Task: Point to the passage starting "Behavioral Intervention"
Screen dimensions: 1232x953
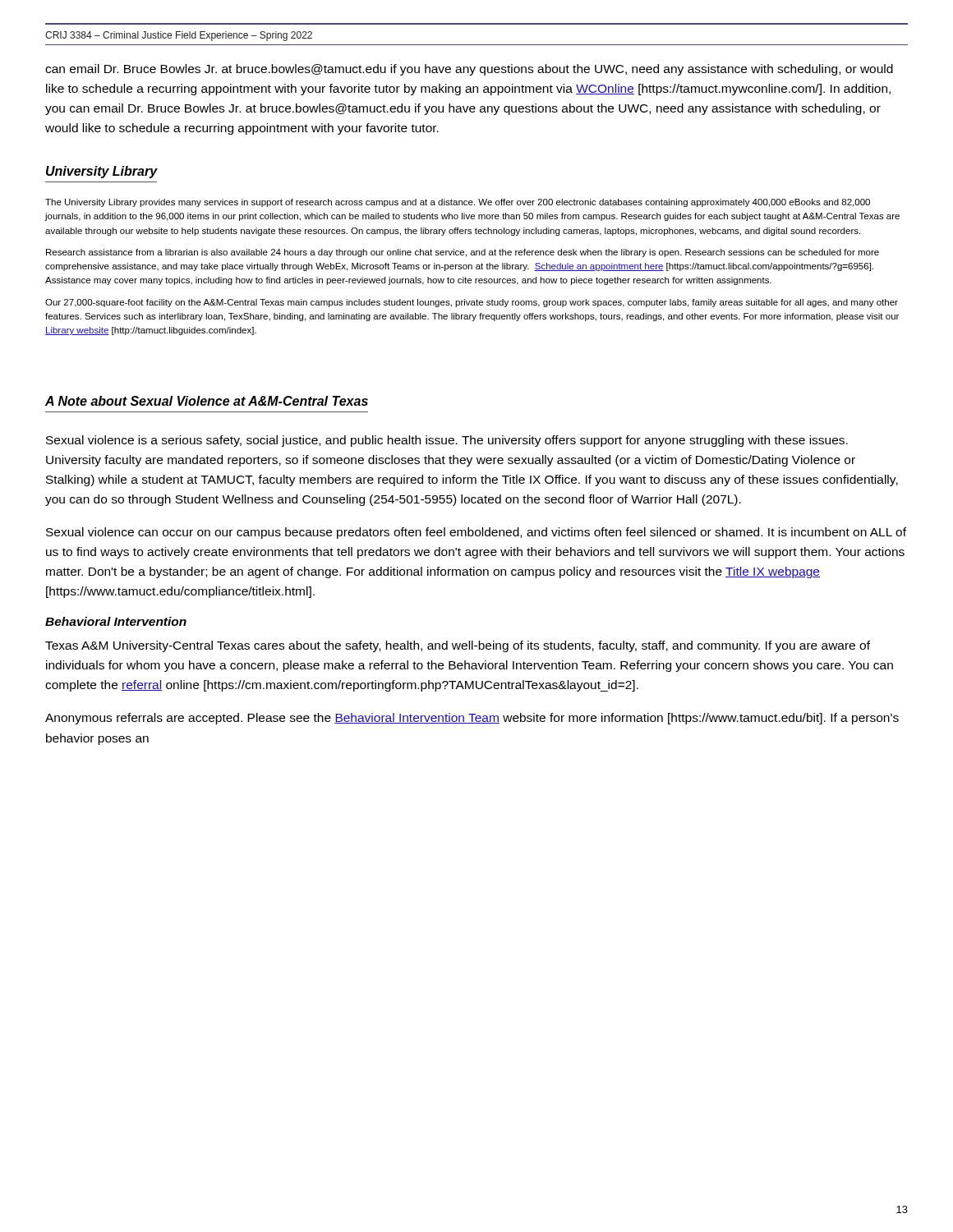Action: [116, 622]
